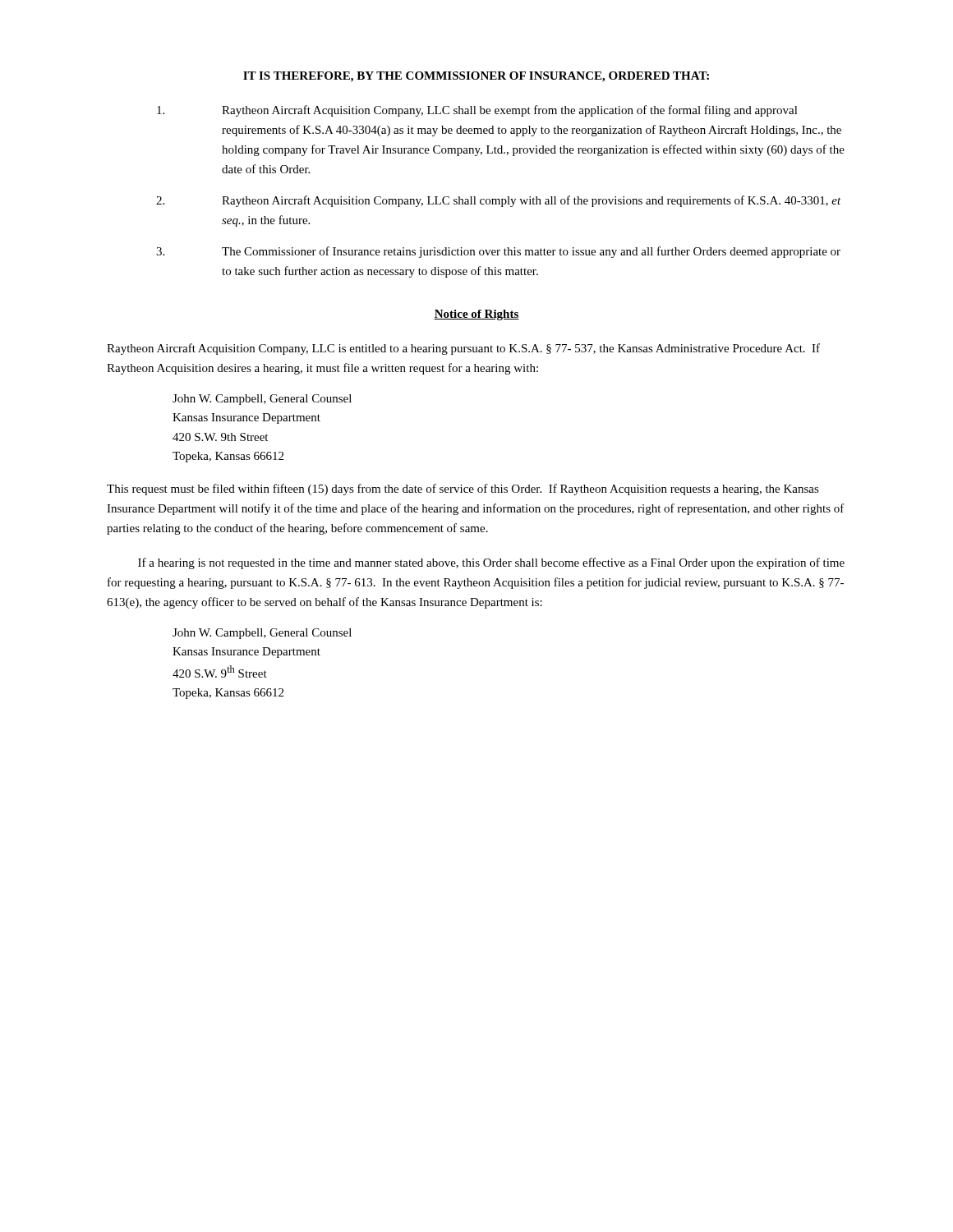The image size is (953, 1232).
Task: Point to the passage starting "If a hearing"
Action: (x=476, y=582)
